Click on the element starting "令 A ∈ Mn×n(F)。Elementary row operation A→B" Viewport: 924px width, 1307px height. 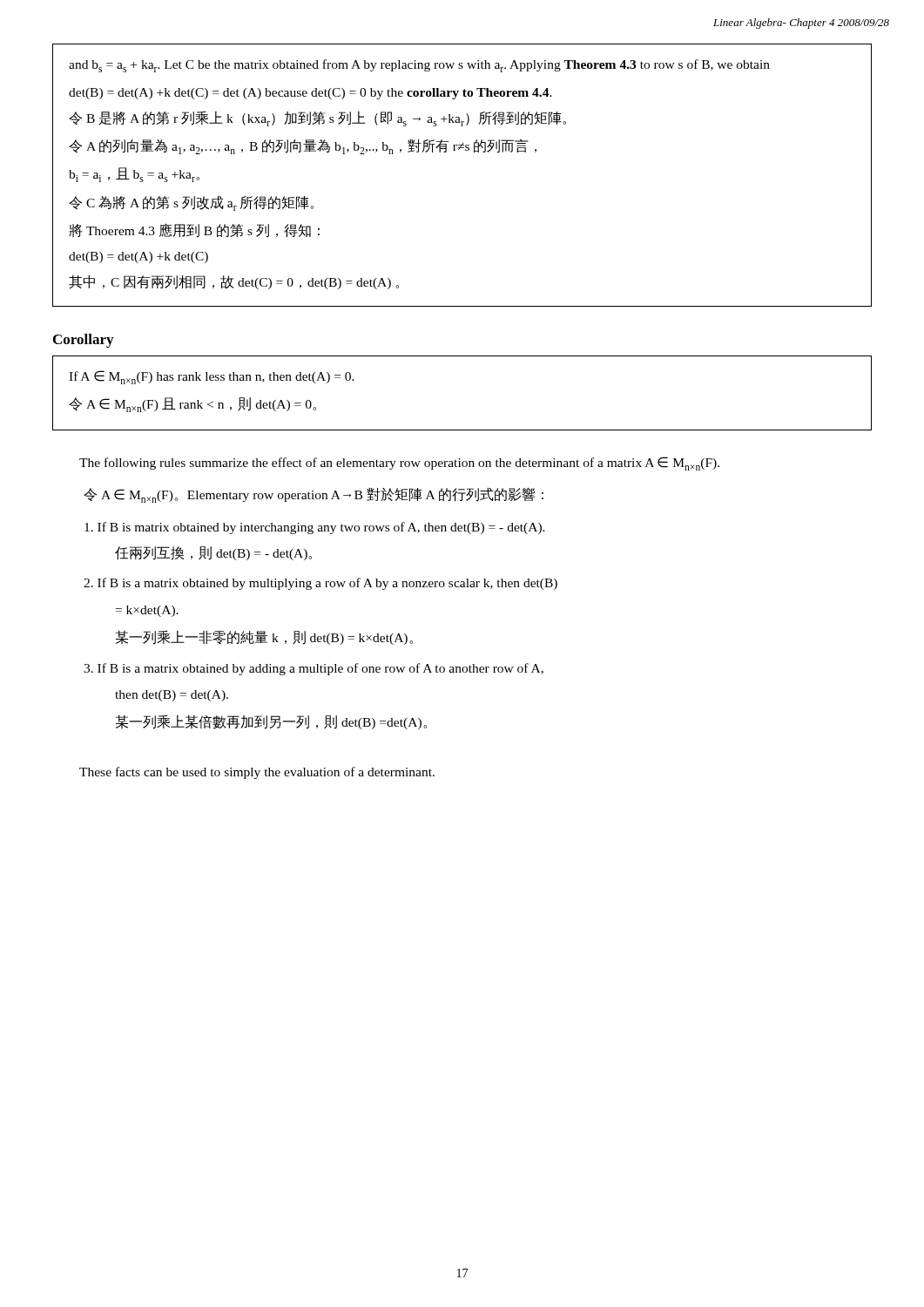(x=316, y=496)
